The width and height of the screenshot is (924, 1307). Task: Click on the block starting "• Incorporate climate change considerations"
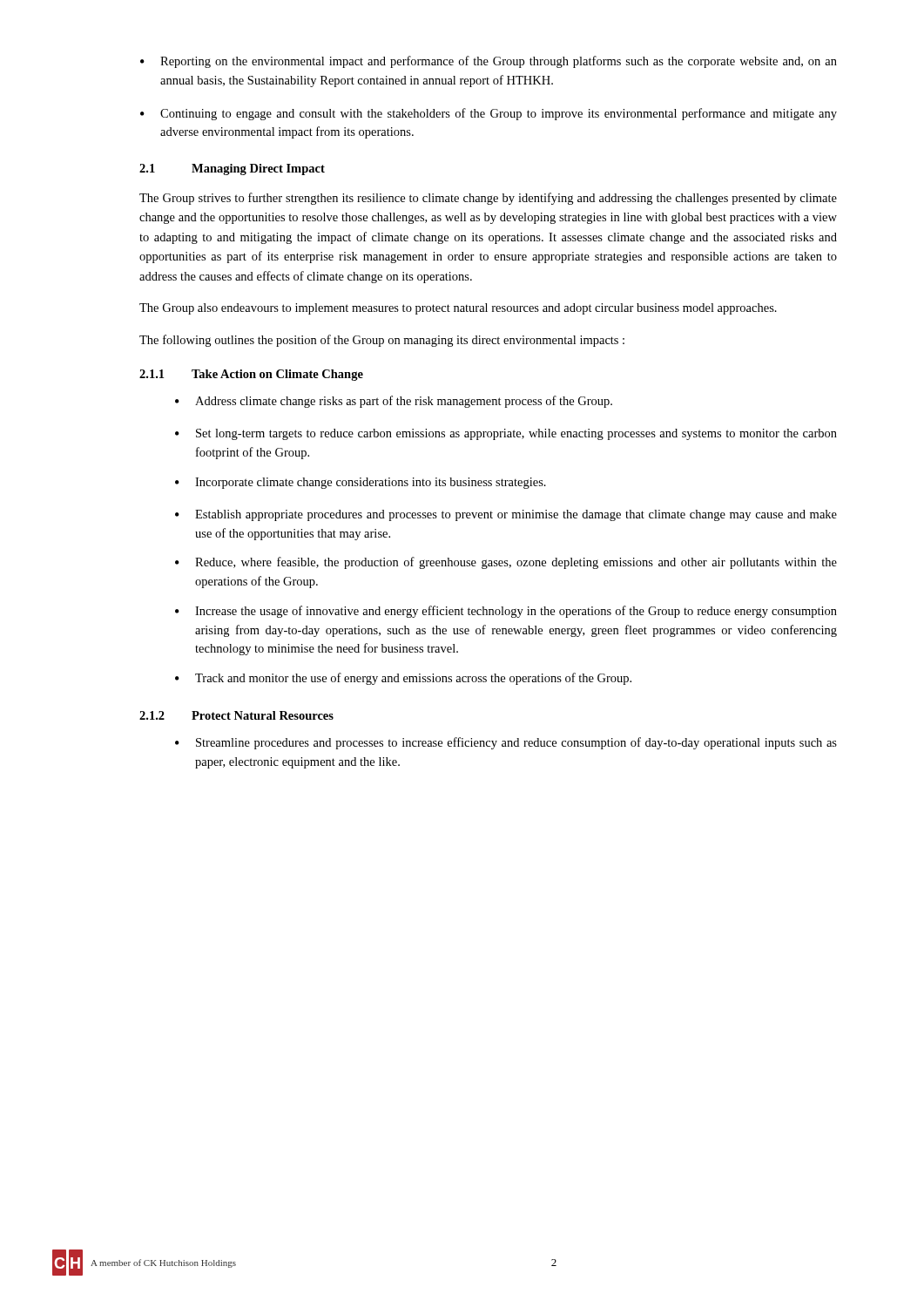[506, 484]
